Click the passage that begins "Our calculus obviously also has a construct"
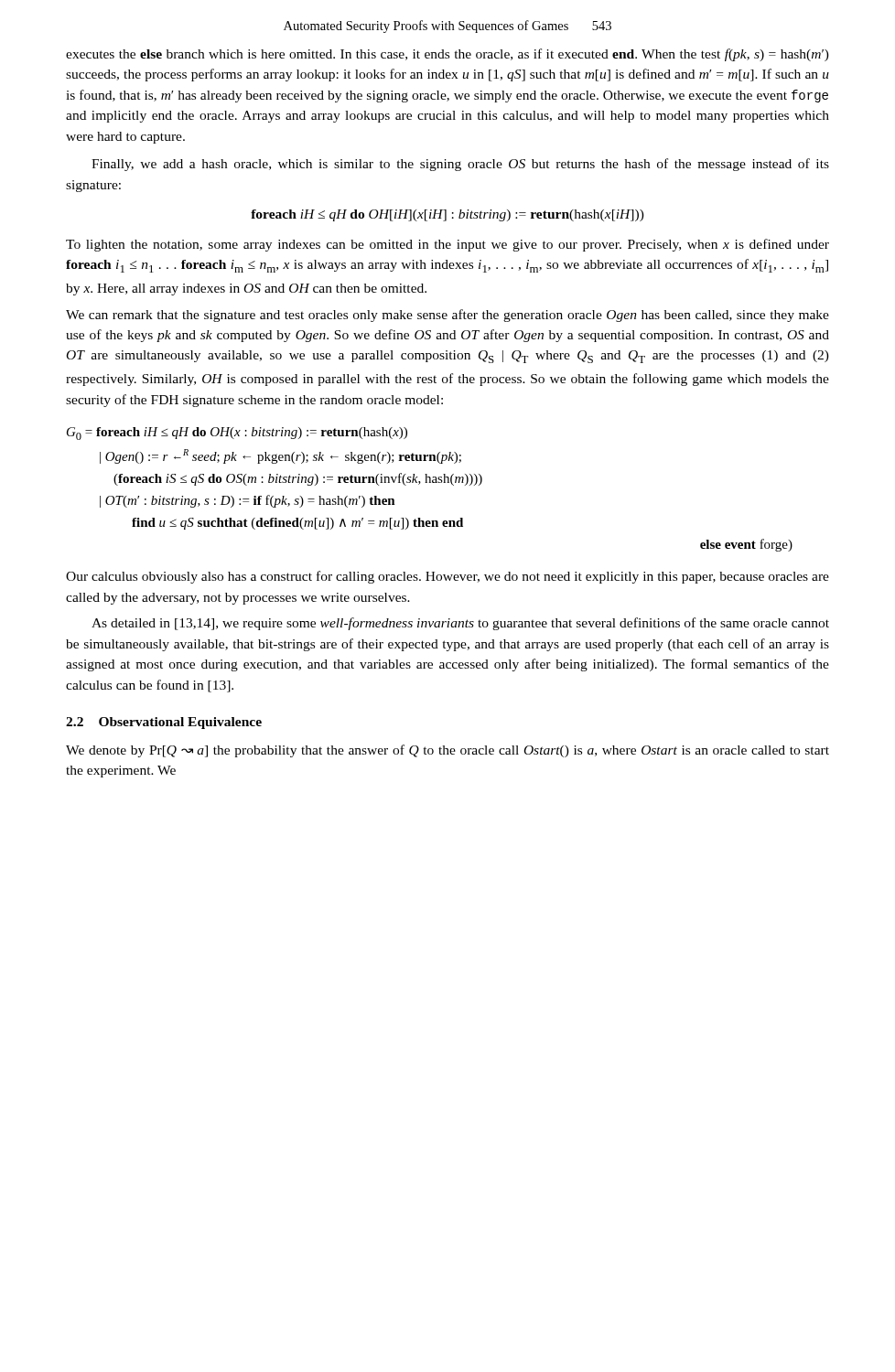The width and height of the screenshot is (895, 1372). click(x=448, y=587)
